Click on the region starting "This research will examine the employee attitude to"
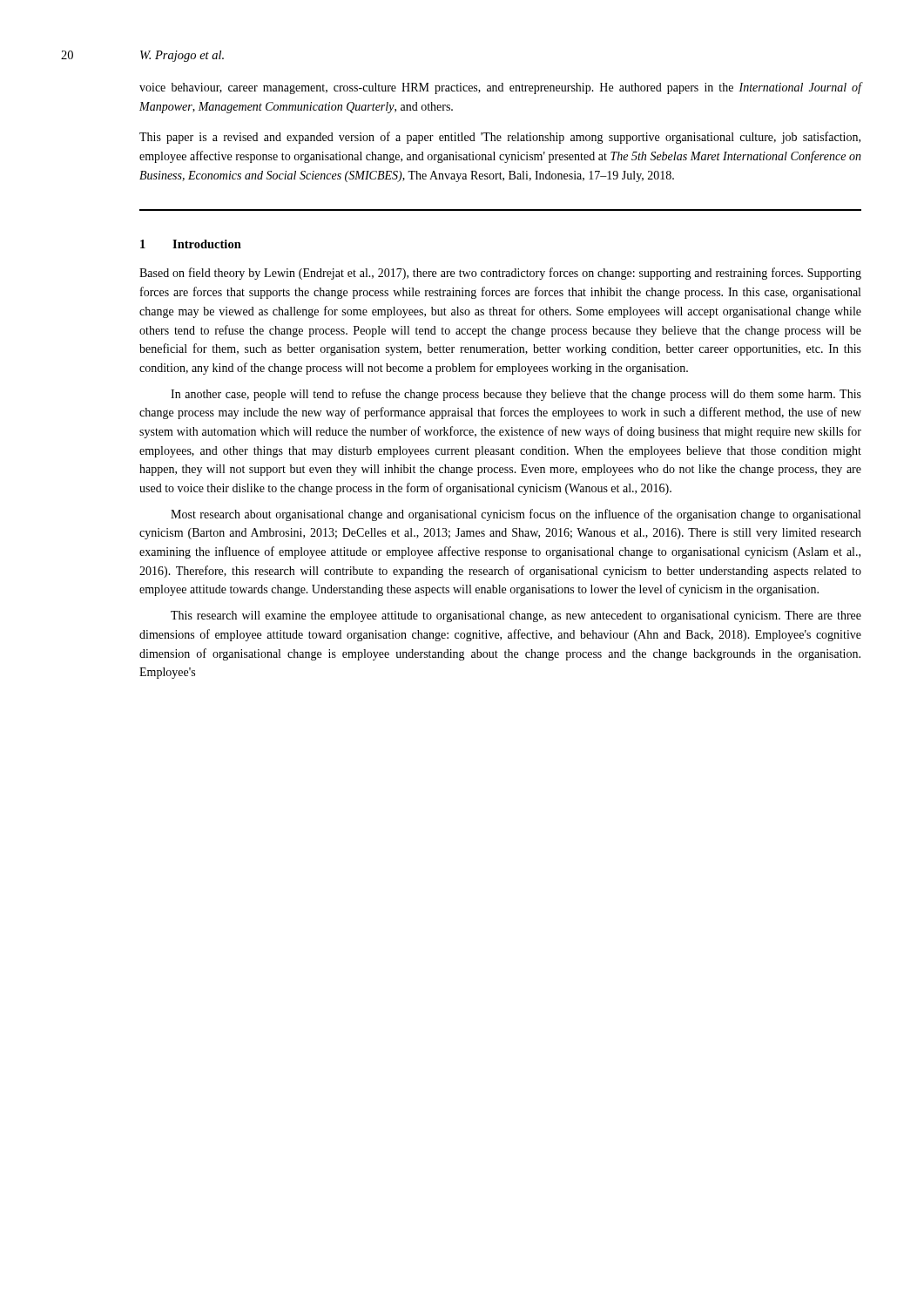 click(500, 644)
